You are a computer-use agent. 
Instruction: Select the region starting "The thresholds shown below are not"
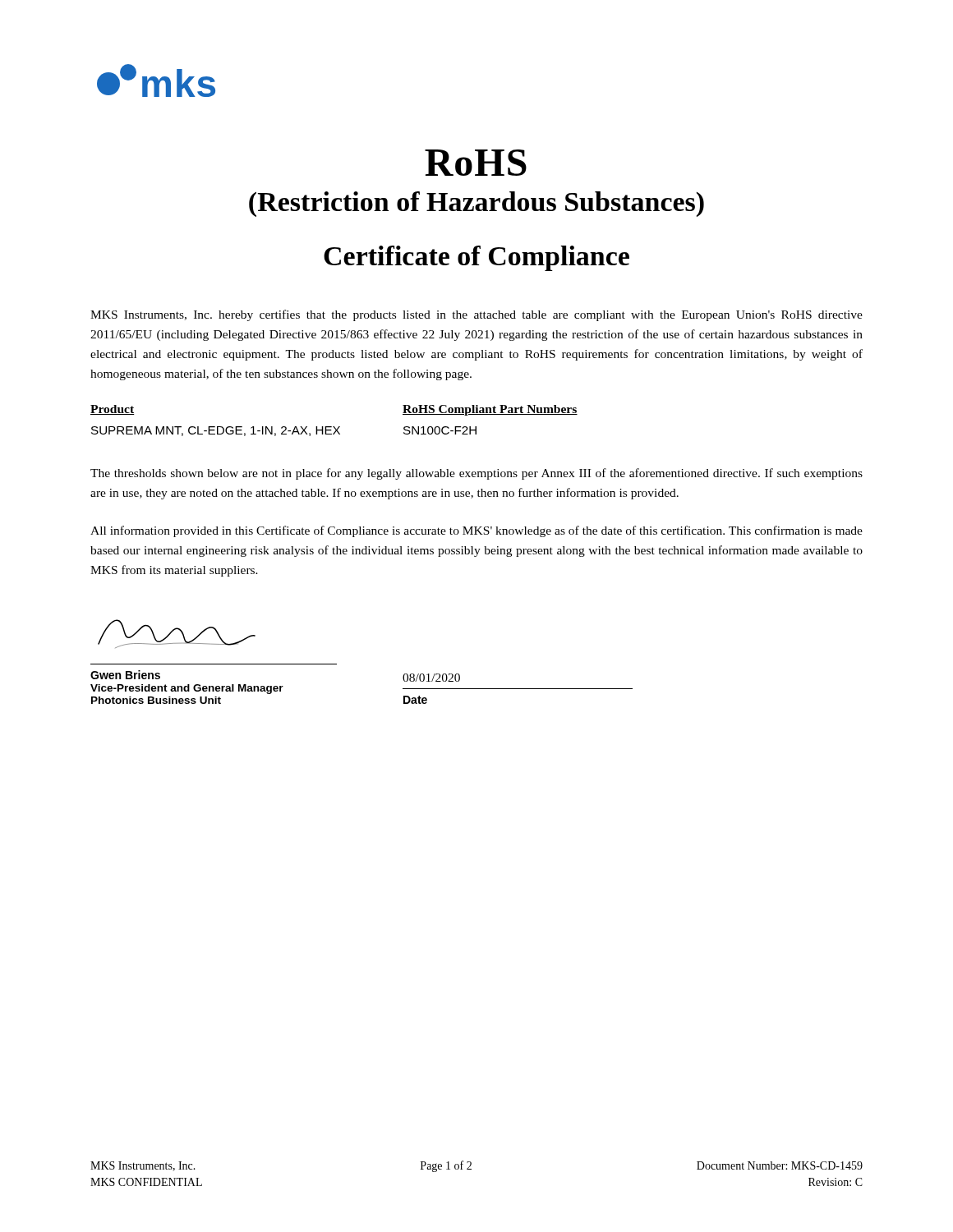pos(476,483)
